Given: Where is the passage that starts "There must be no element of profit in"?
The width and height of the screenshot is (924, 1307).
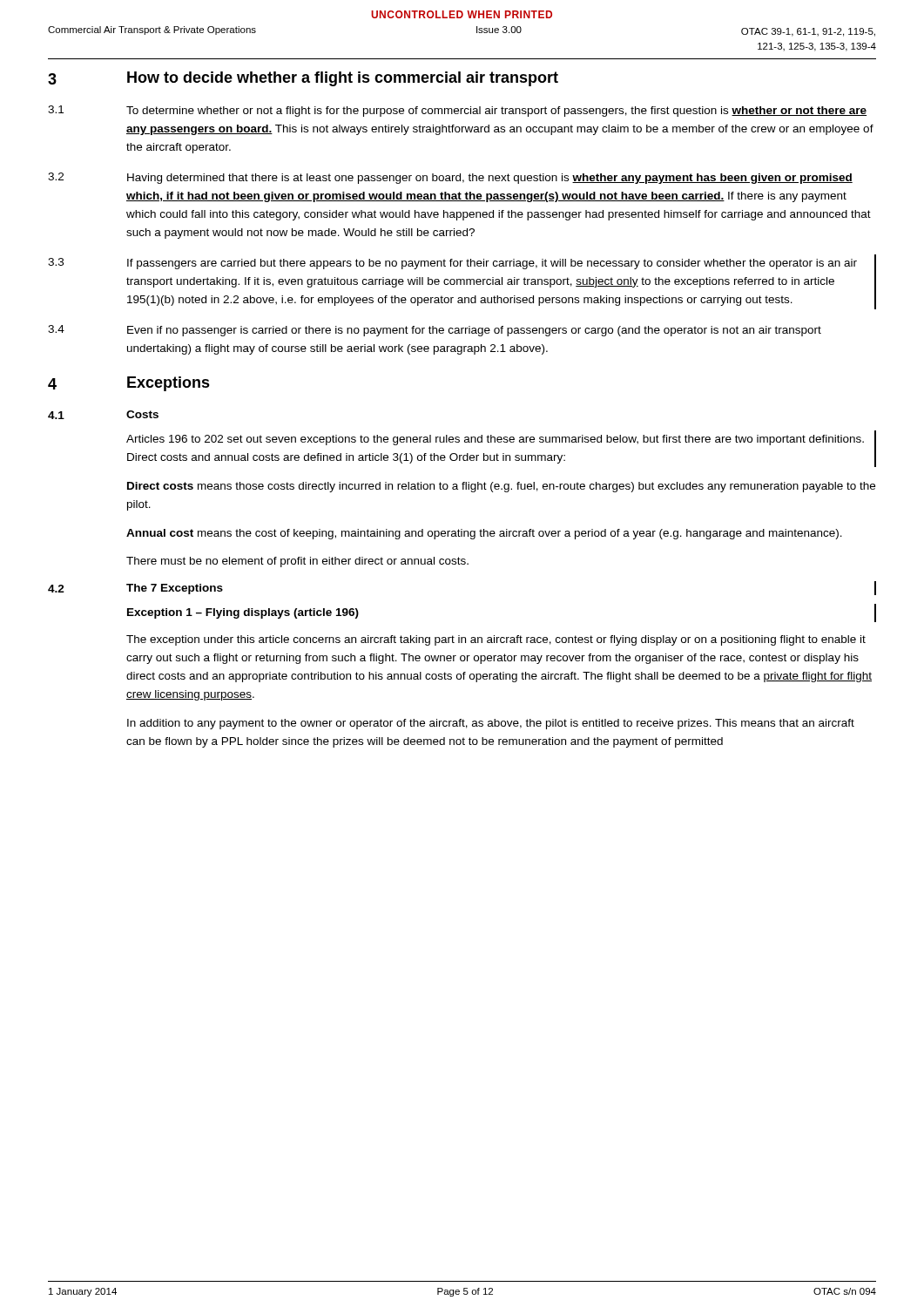Looking at the screenshot, I should click(x=298, y=561).
